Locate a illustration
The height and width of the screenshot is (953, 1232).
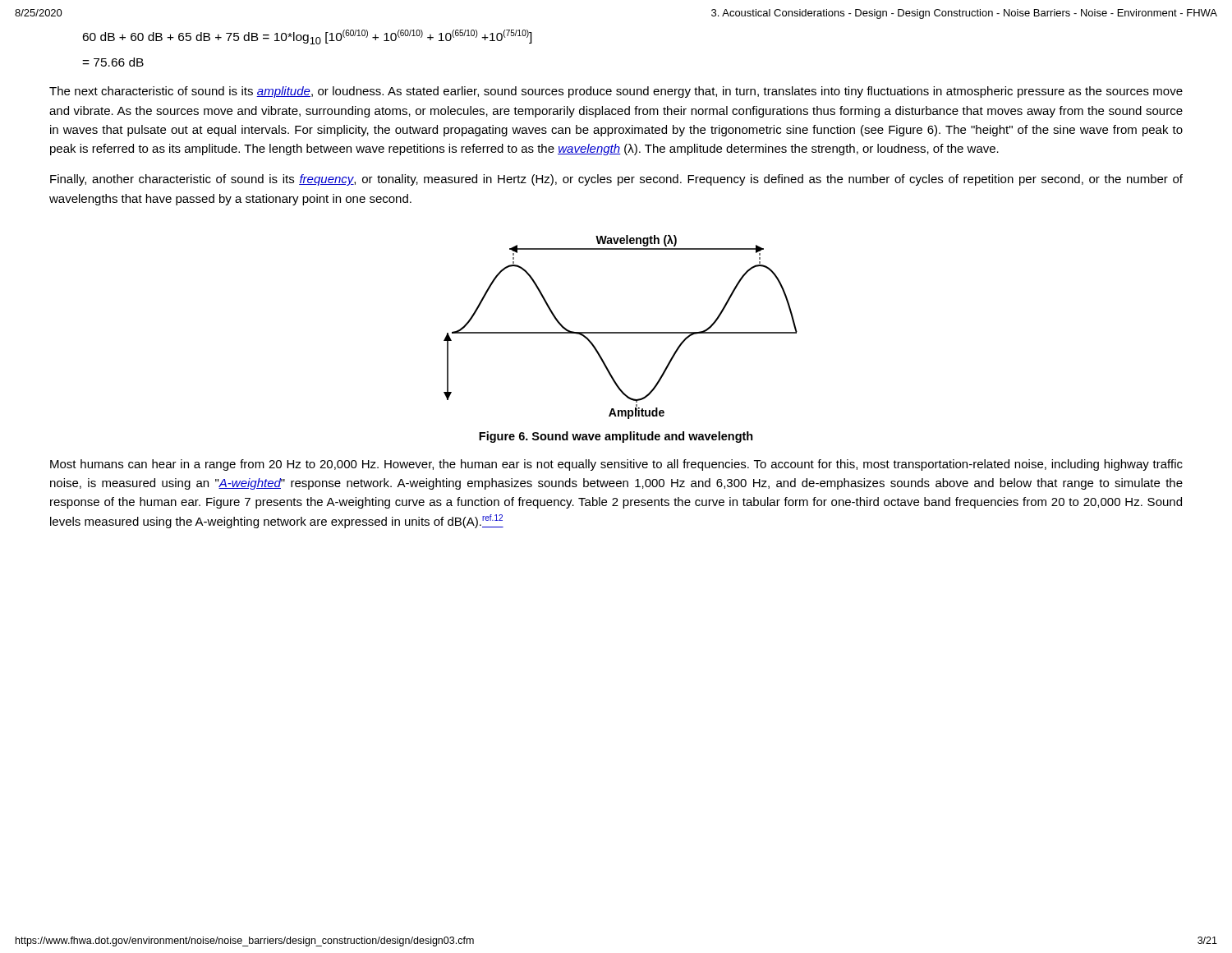tap(616, 324)
